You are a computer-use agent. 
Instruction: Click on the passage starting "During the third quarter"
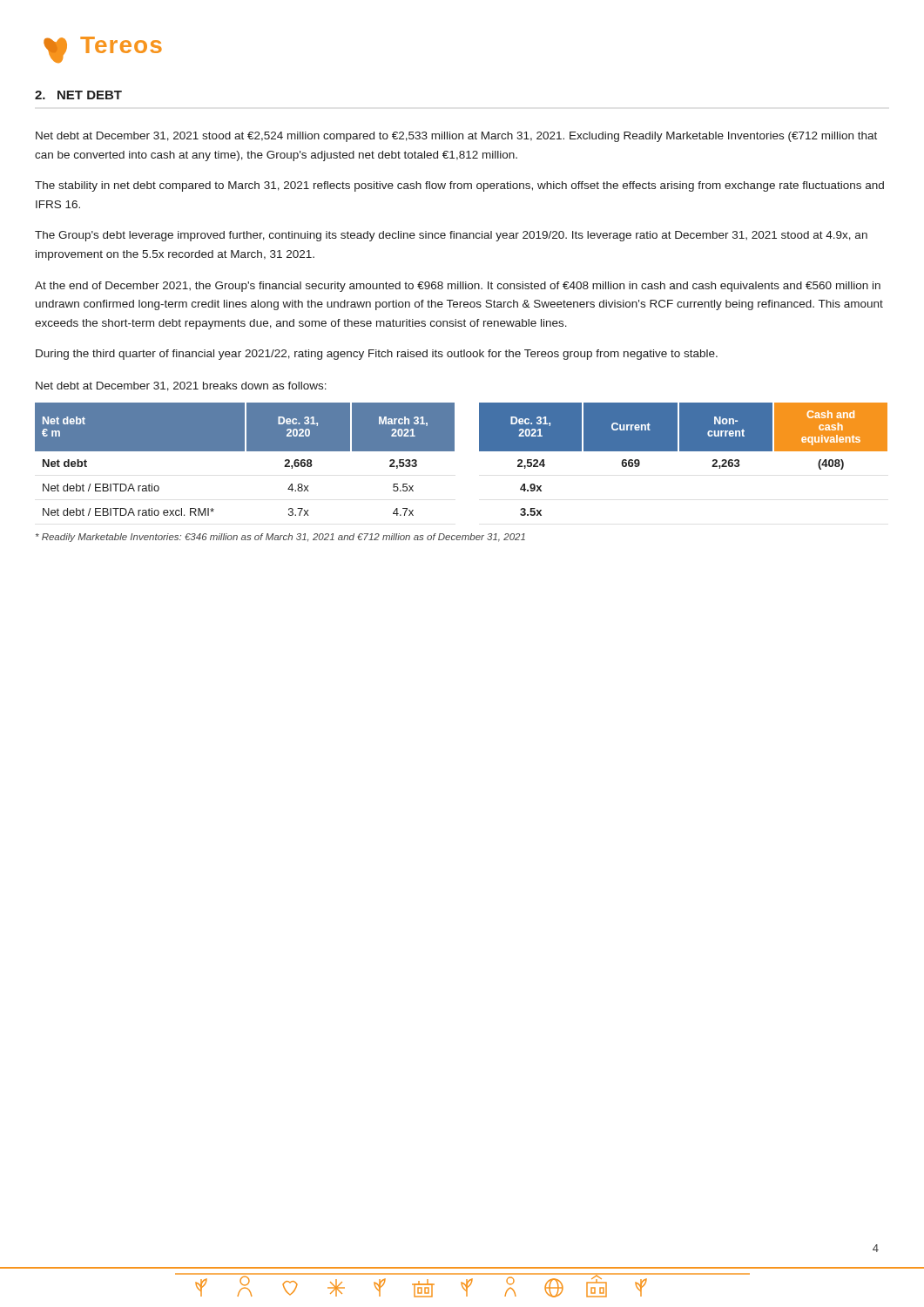coord(377,354)
